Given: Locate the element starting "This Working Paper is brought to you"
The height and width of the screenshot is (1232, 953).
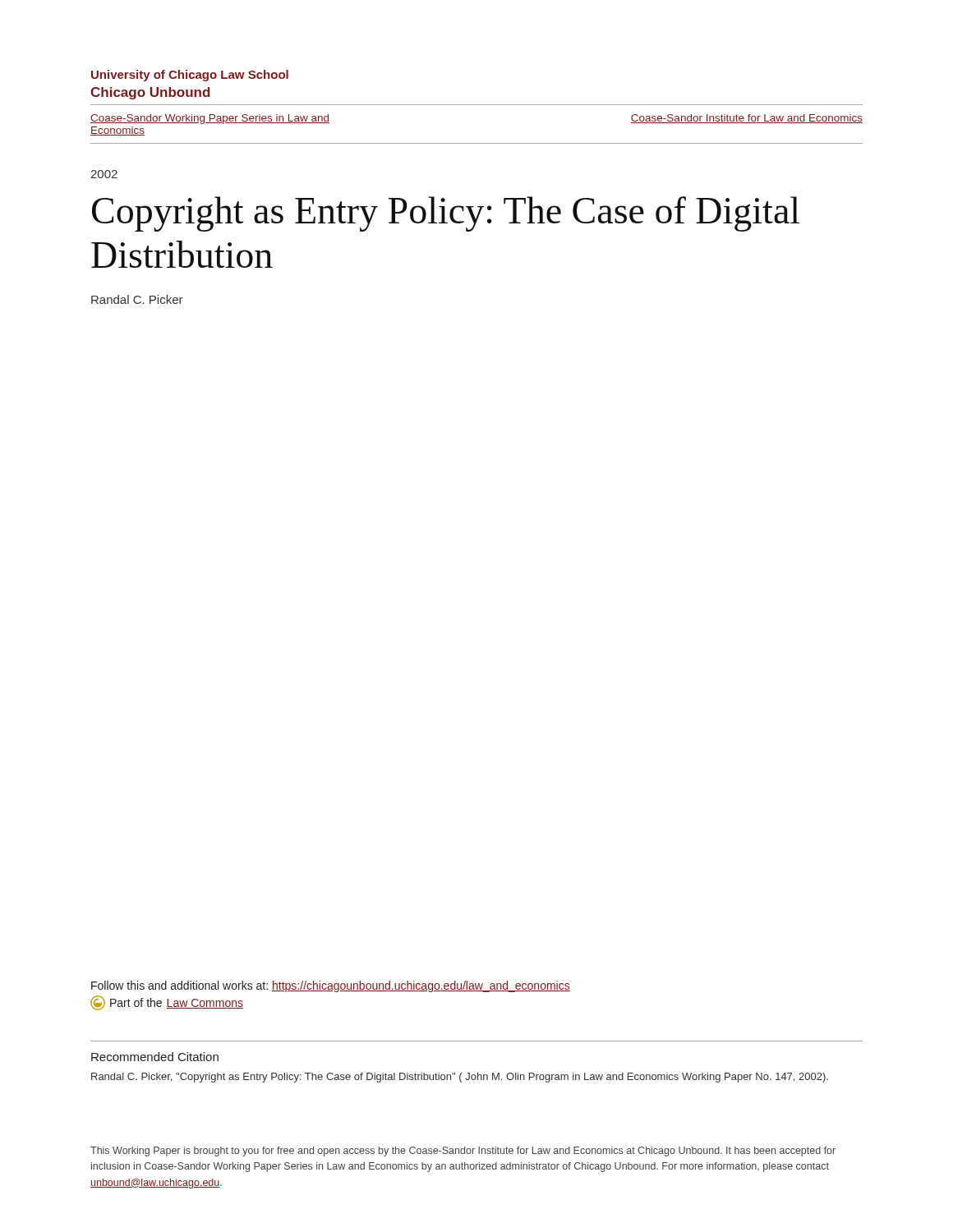Looking at the screenshot, I should tap(476, 1167).
